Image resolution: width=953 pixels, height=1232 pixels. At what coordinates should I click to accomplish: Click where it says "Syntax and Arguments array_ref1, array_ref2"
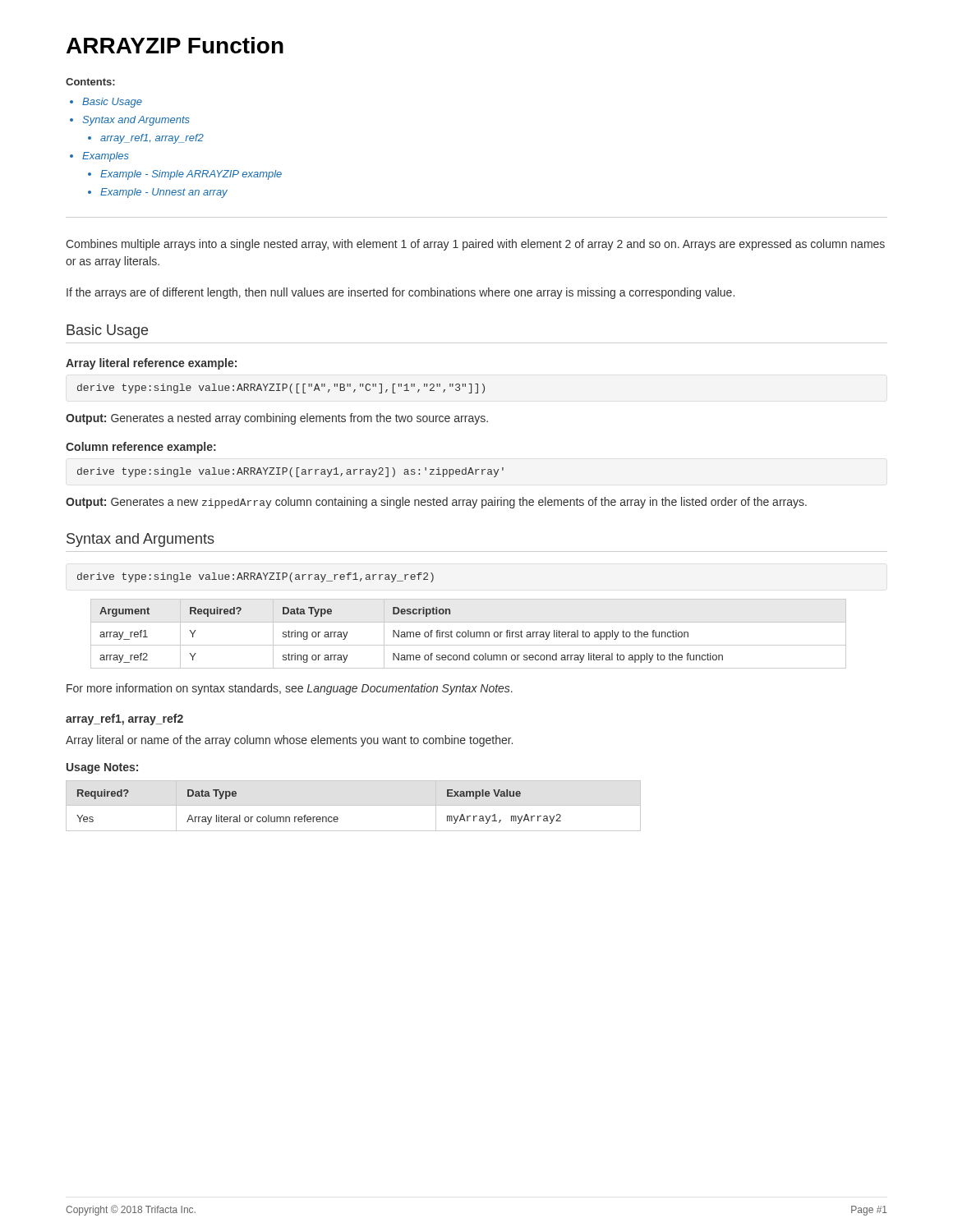[x=136, y=121]
